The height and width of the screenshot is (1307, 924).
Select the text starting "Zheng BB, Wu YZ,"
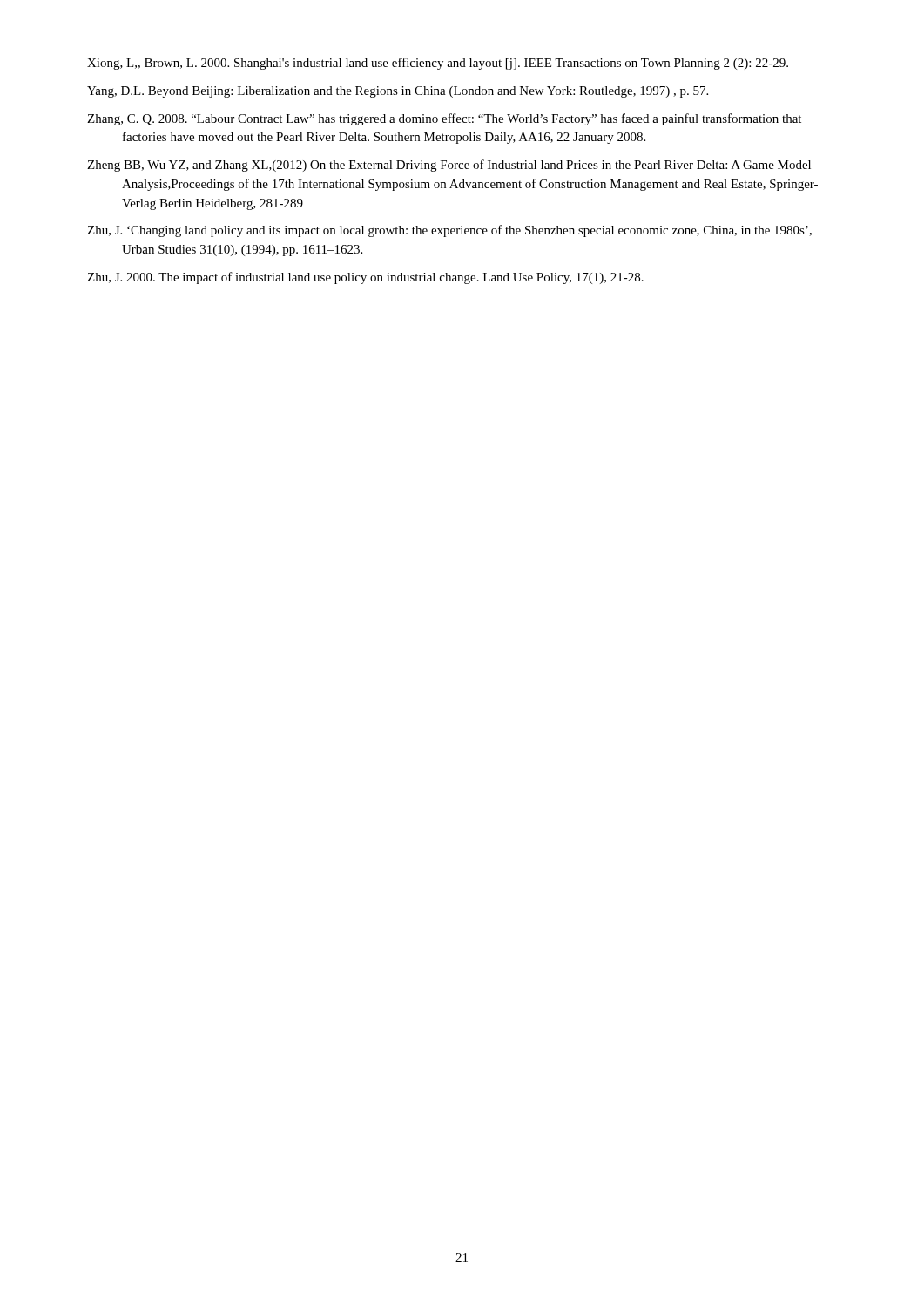(x=453, y=184)
